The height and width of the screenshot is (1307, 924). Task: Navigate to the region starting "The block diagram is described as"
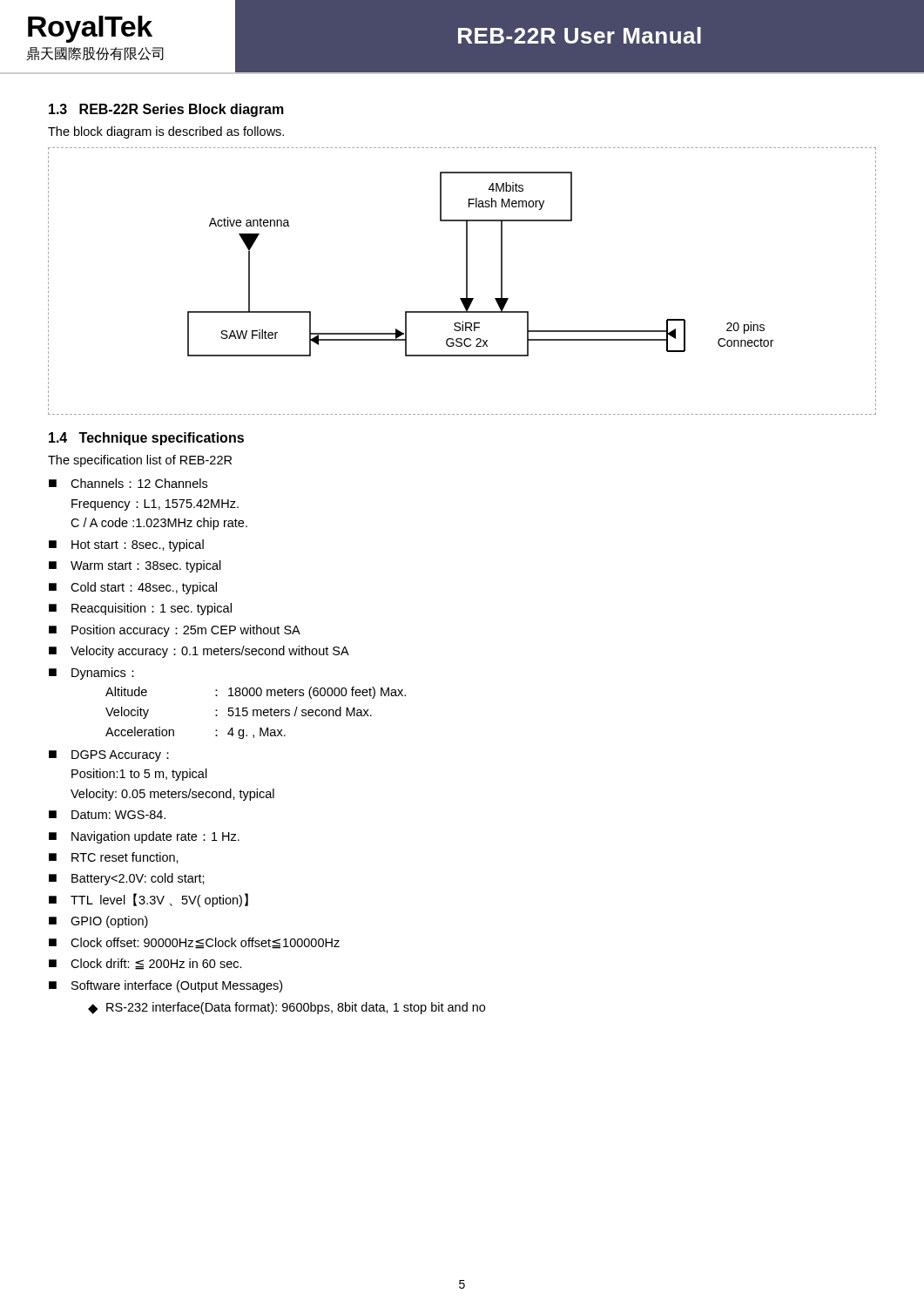[167, 132]
